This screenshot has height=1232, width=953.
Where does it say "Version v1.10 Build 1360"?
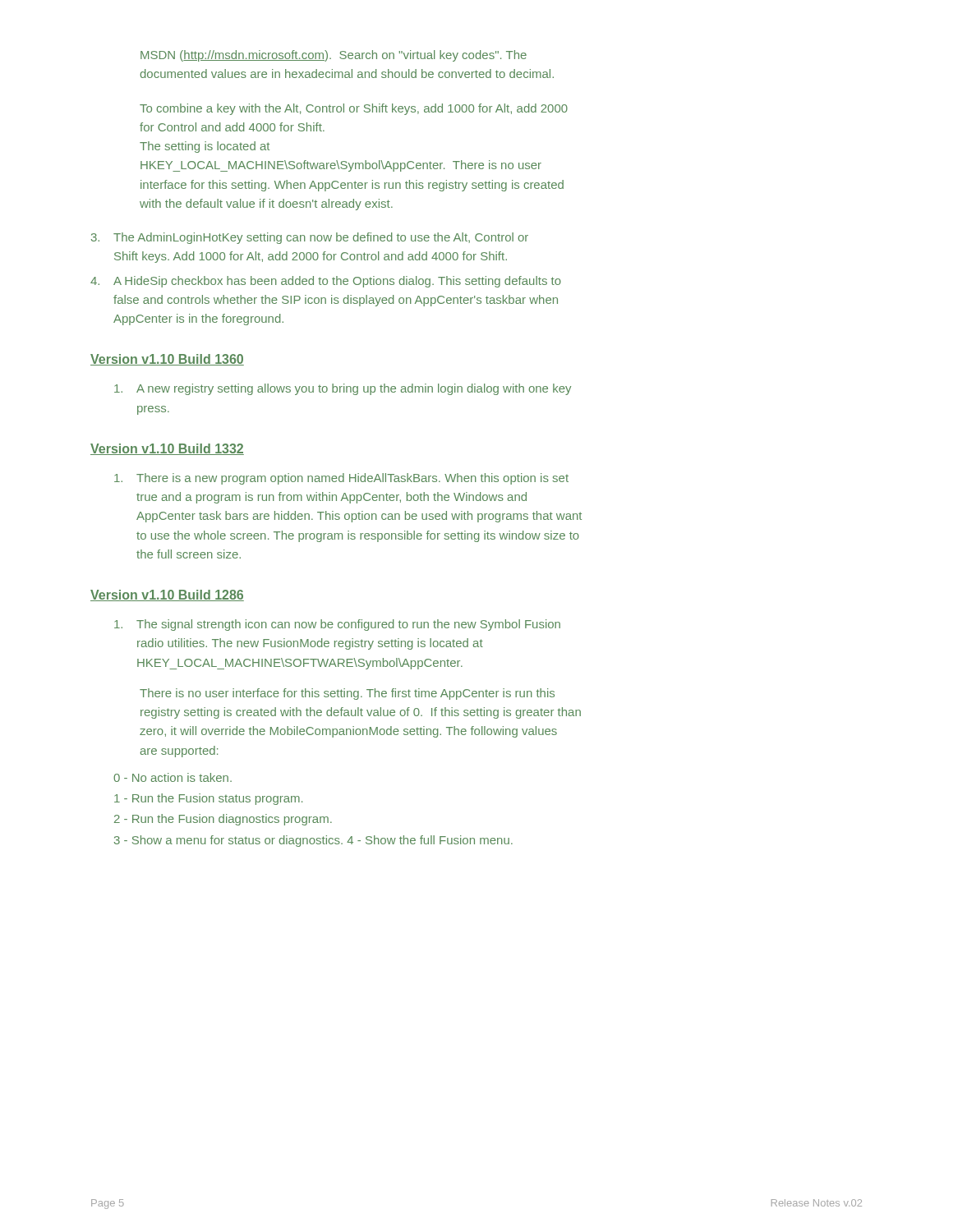pyautogui.click(x=167, y=360)
